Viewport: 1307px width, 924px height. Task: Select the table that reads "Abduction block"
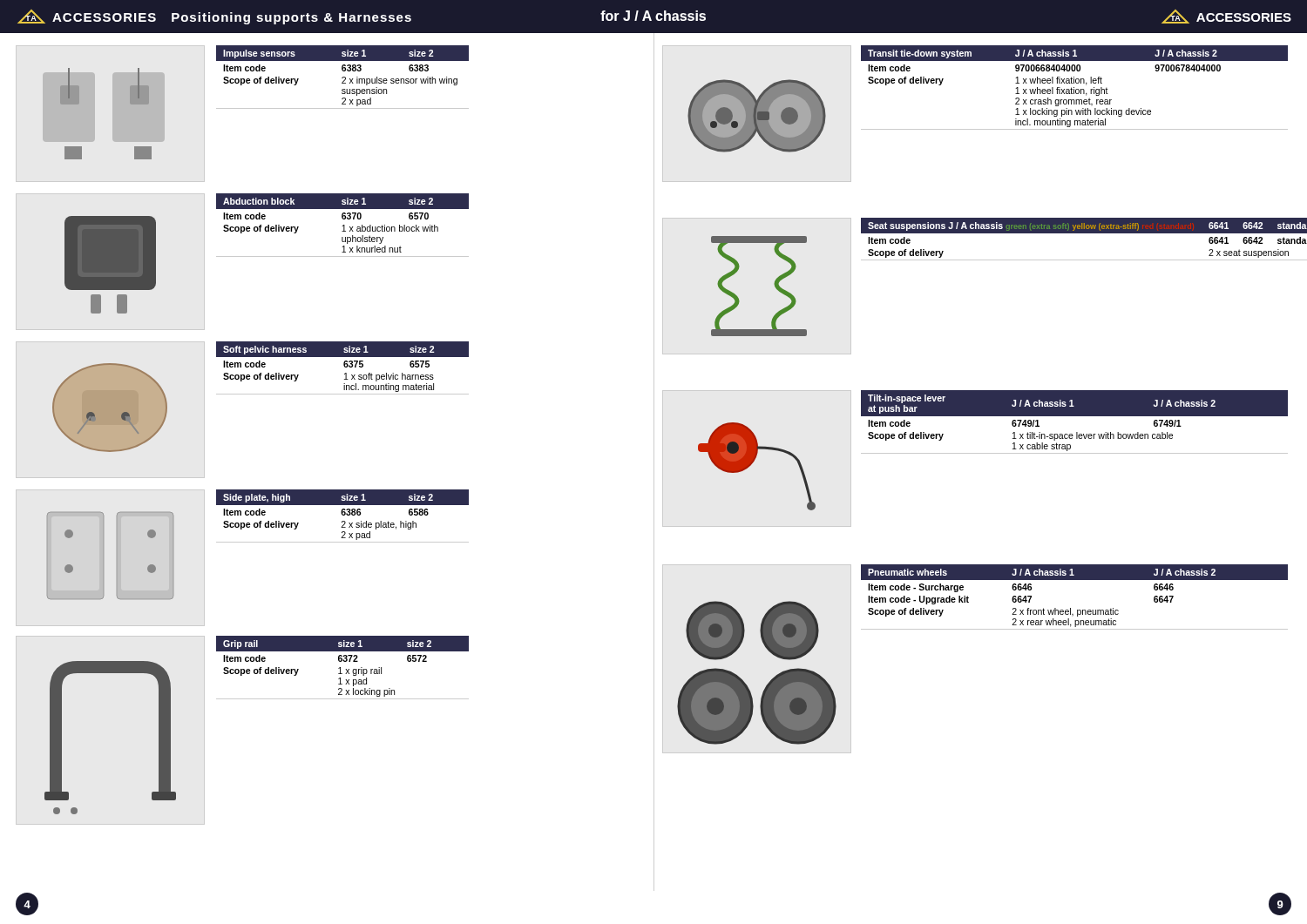[342, 225]
